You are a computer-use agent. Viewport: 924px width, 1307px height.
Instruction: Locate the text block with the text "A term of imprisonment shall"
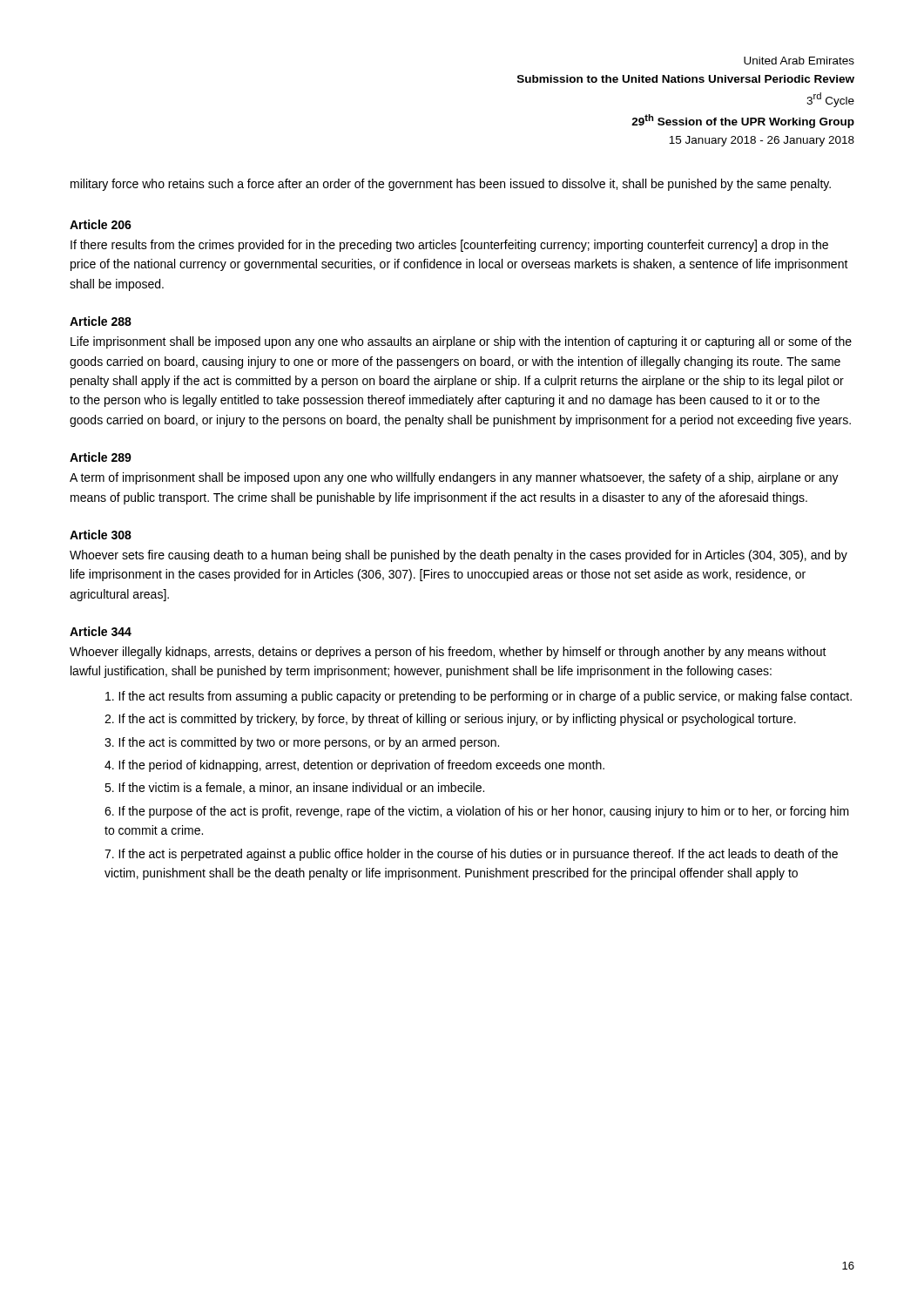454,487
